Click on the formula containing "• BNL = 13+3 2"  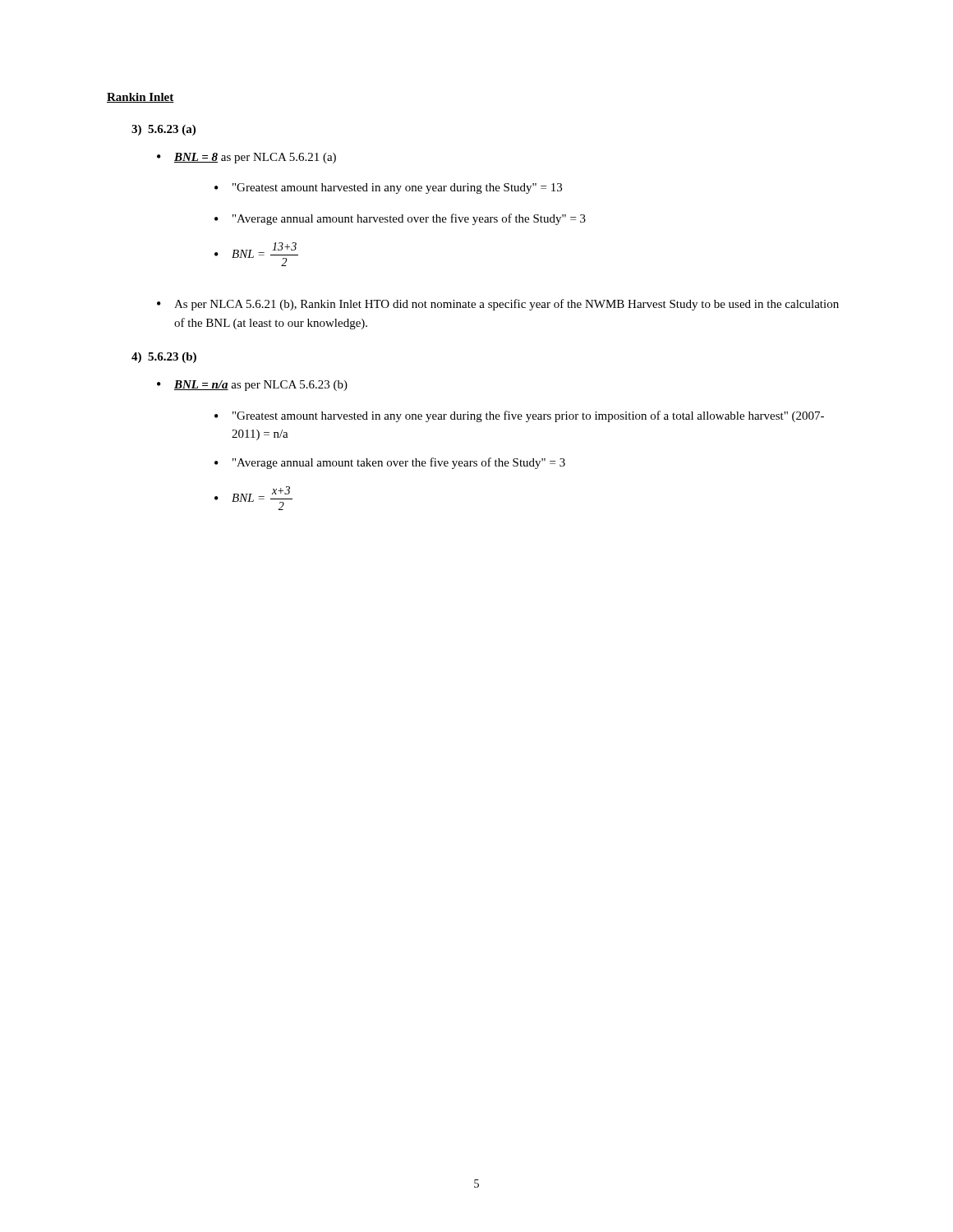tap(257, 255)
